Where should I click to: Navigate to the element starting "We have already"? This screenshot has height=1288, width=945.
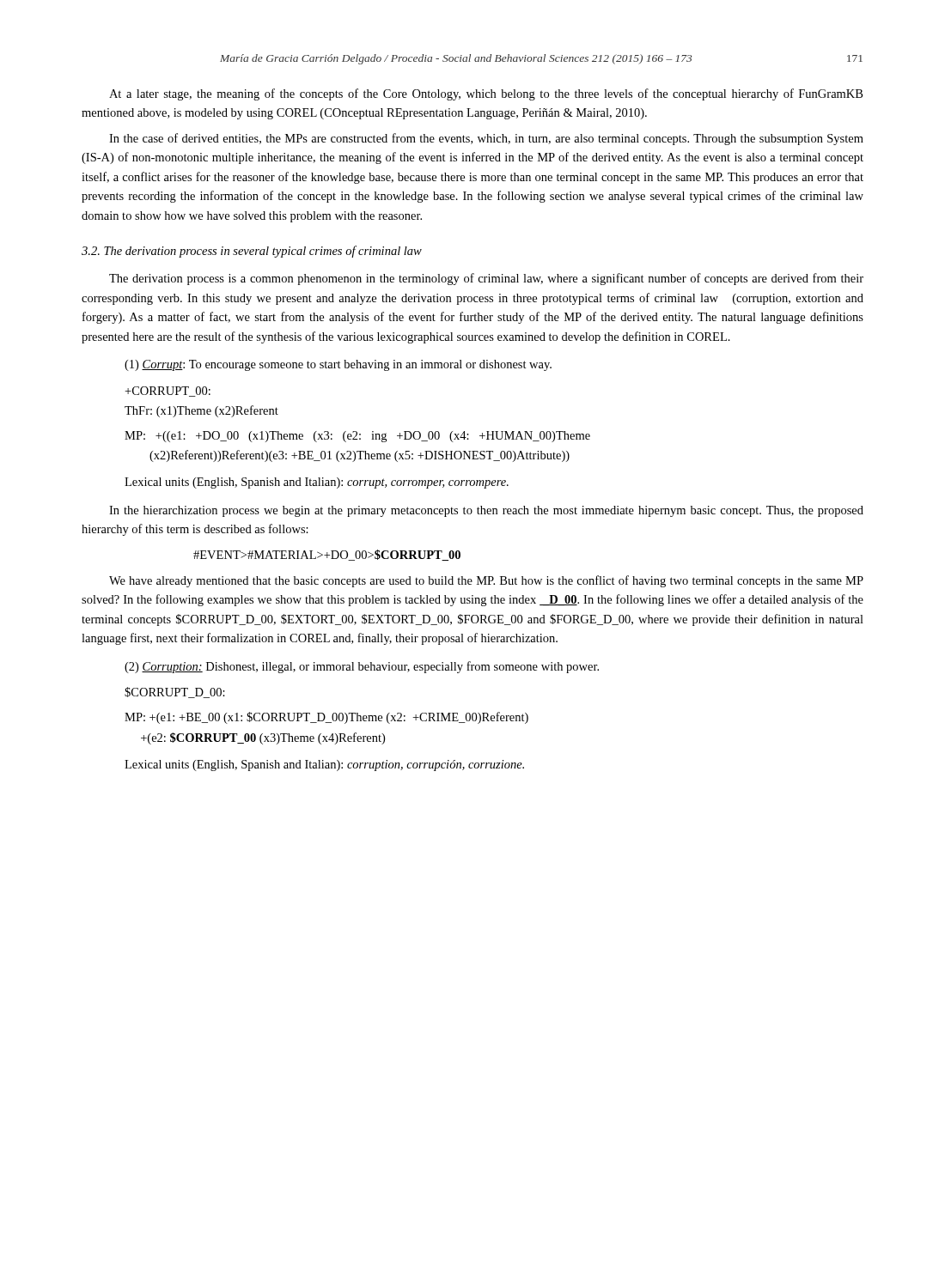(472, 609)
